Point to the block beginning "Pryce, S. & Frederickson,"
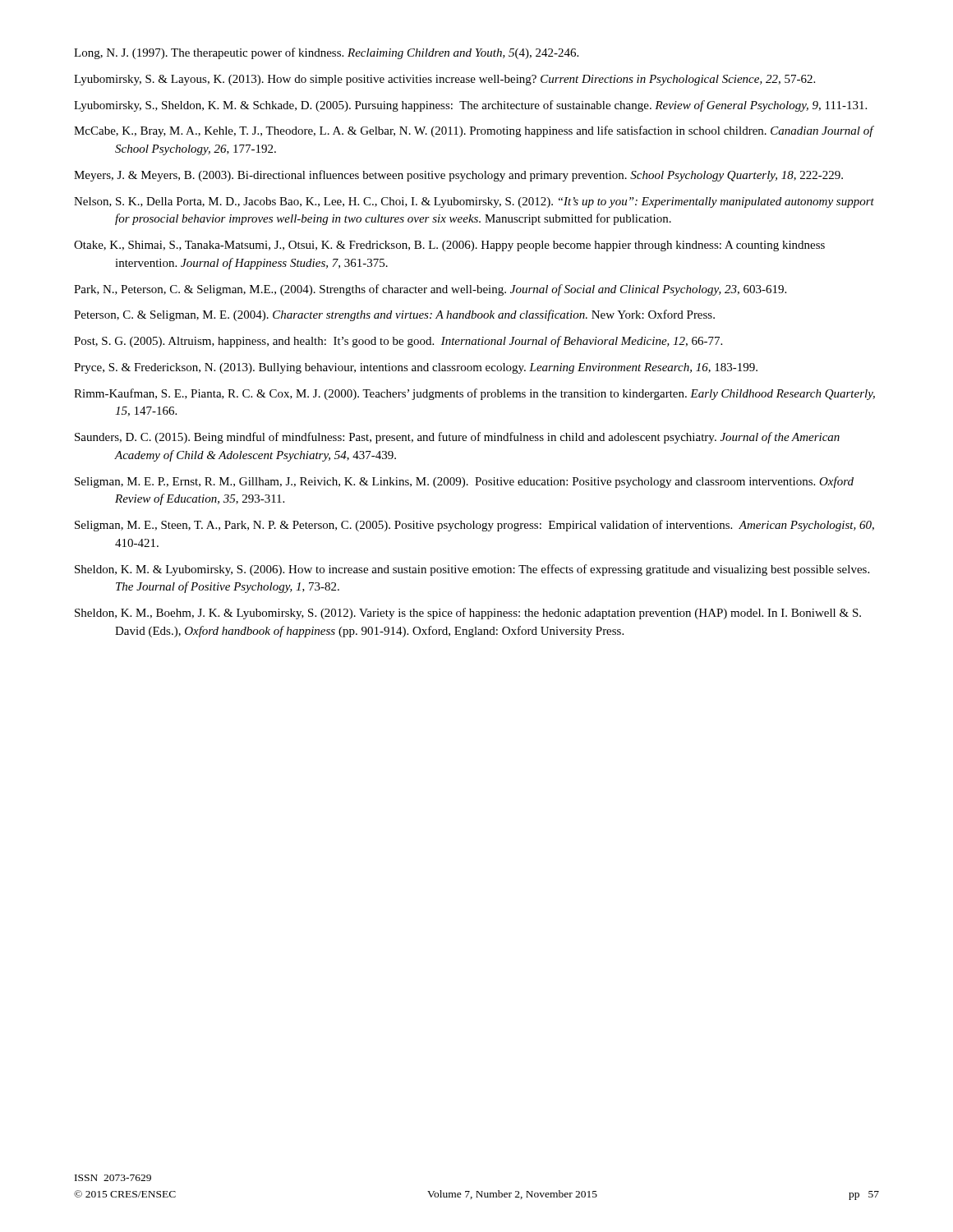Image resolution: width=953 pixels, height=1232 pixels. (416, 367)
